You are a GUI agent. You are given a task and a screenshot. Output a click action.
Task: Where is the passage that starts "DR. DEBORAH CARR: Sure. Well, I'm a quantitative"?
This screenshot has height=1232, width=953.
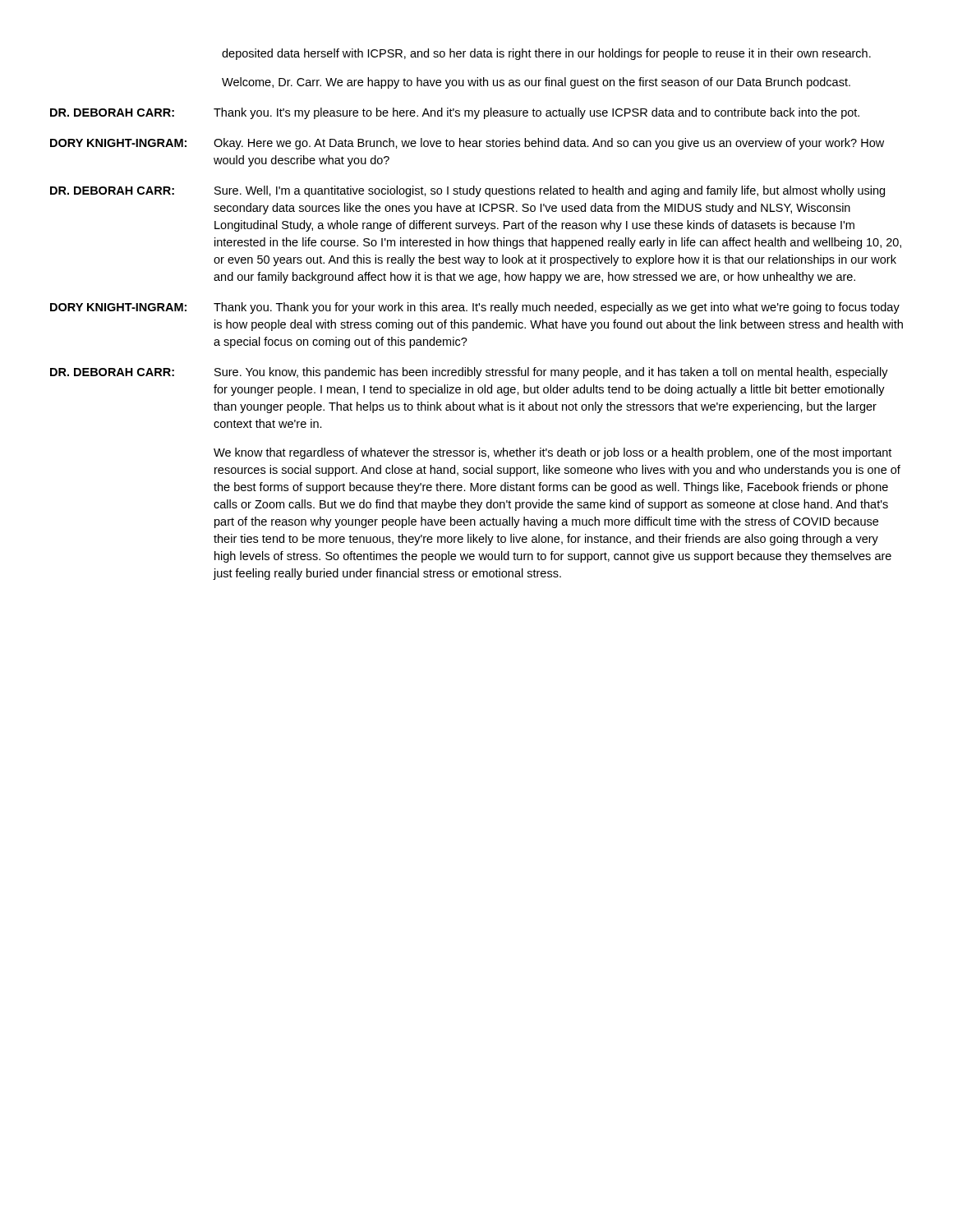point(476,234)
